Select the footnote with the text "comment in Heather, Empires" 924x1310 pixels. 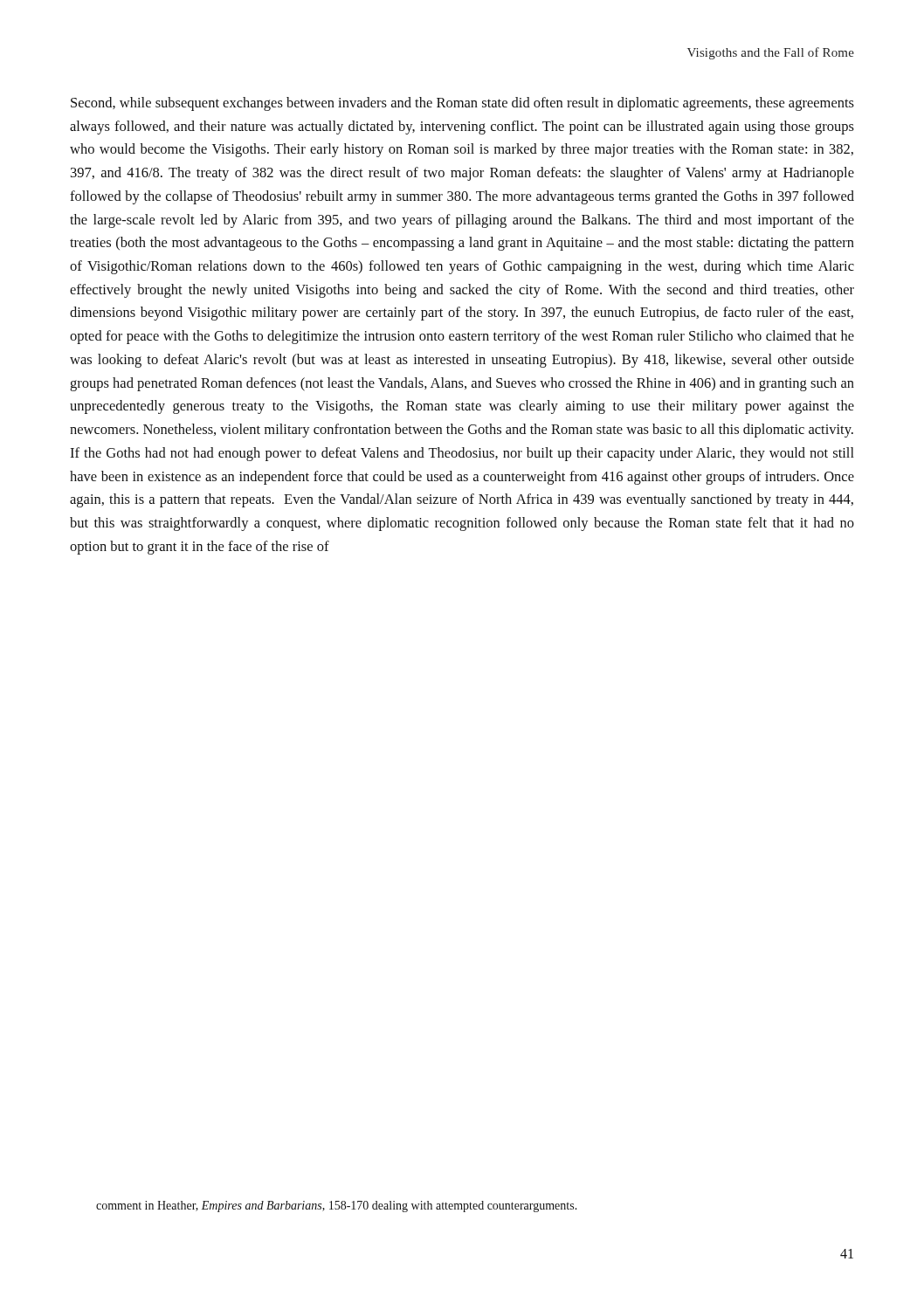337,1206
